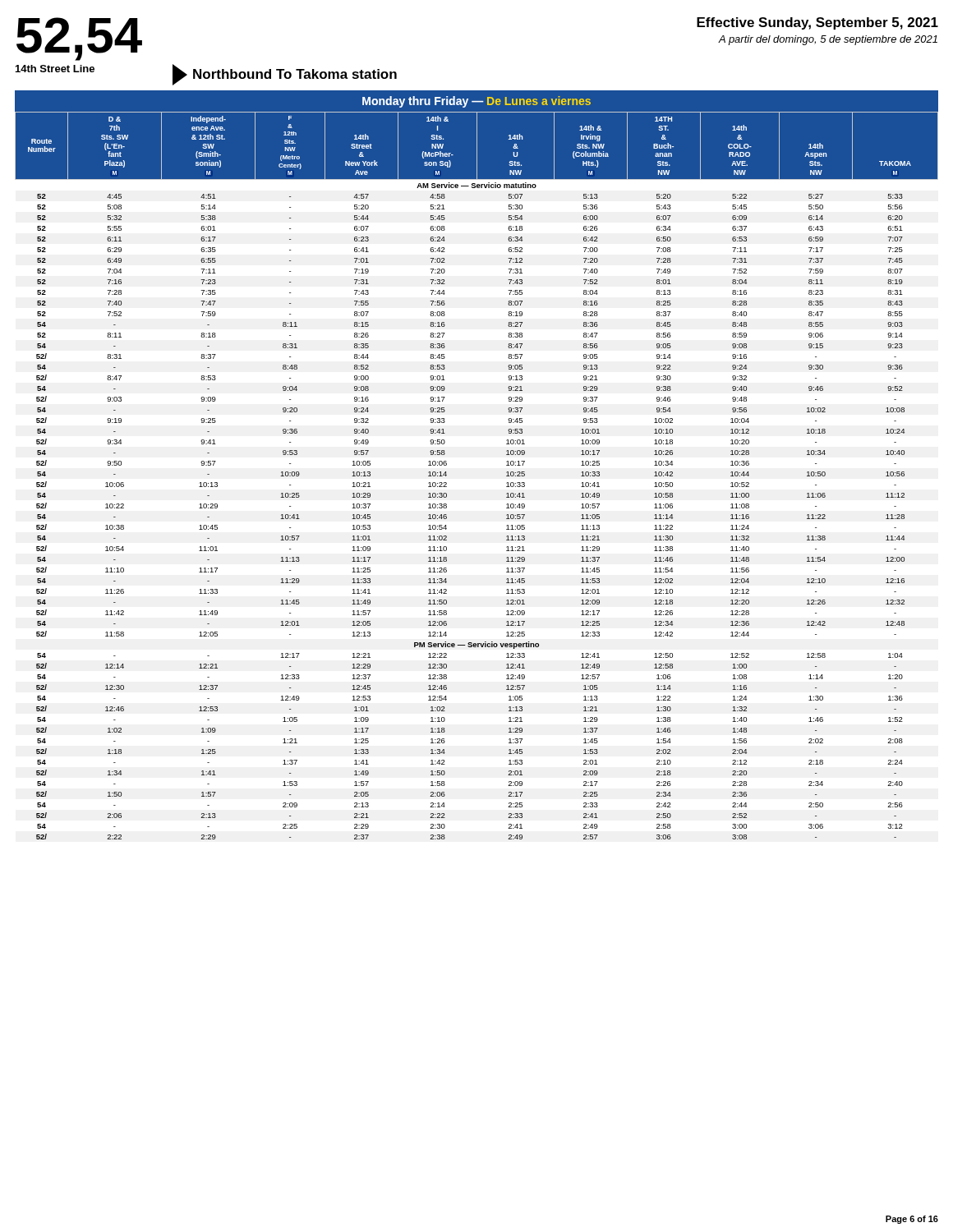Click the passage that begins "Effective Sunday, September"
953x1232 pixels.
(817, 23)
